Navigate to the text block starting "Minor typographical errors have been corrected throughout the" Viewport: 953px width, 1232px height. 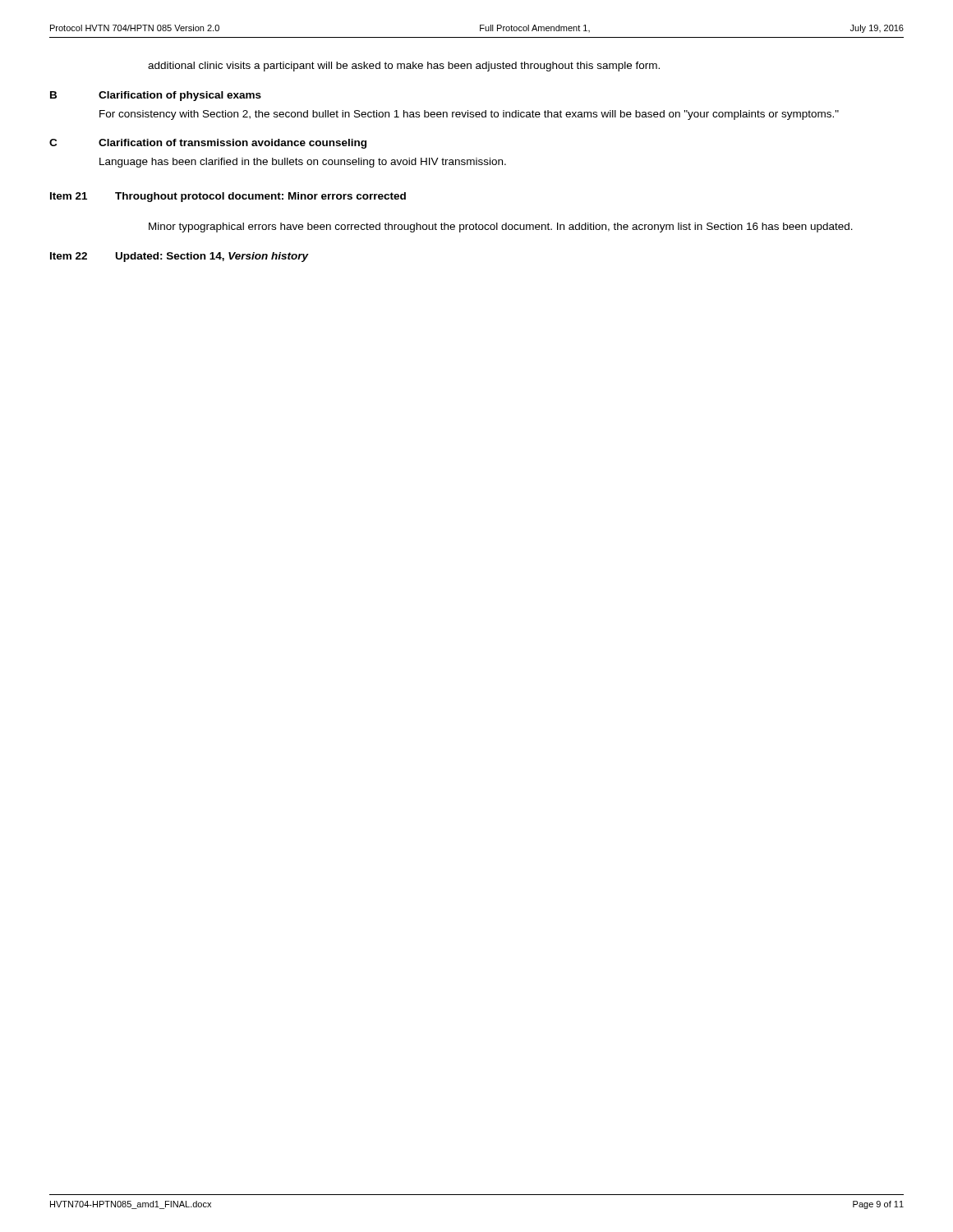pos(501,226)
